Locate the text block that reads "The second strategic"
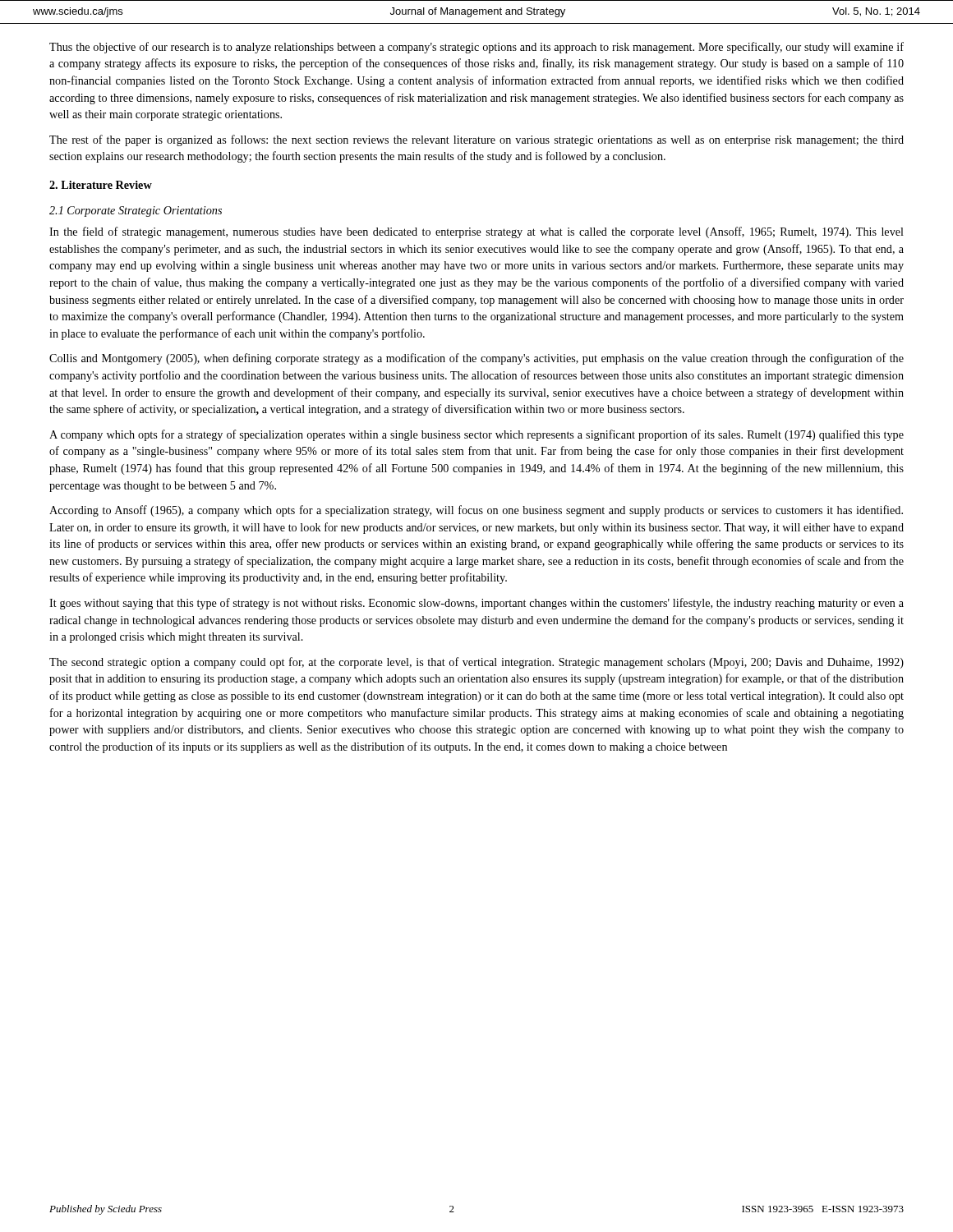Screen dimensions: 1232x953 (x=476, y=704)
